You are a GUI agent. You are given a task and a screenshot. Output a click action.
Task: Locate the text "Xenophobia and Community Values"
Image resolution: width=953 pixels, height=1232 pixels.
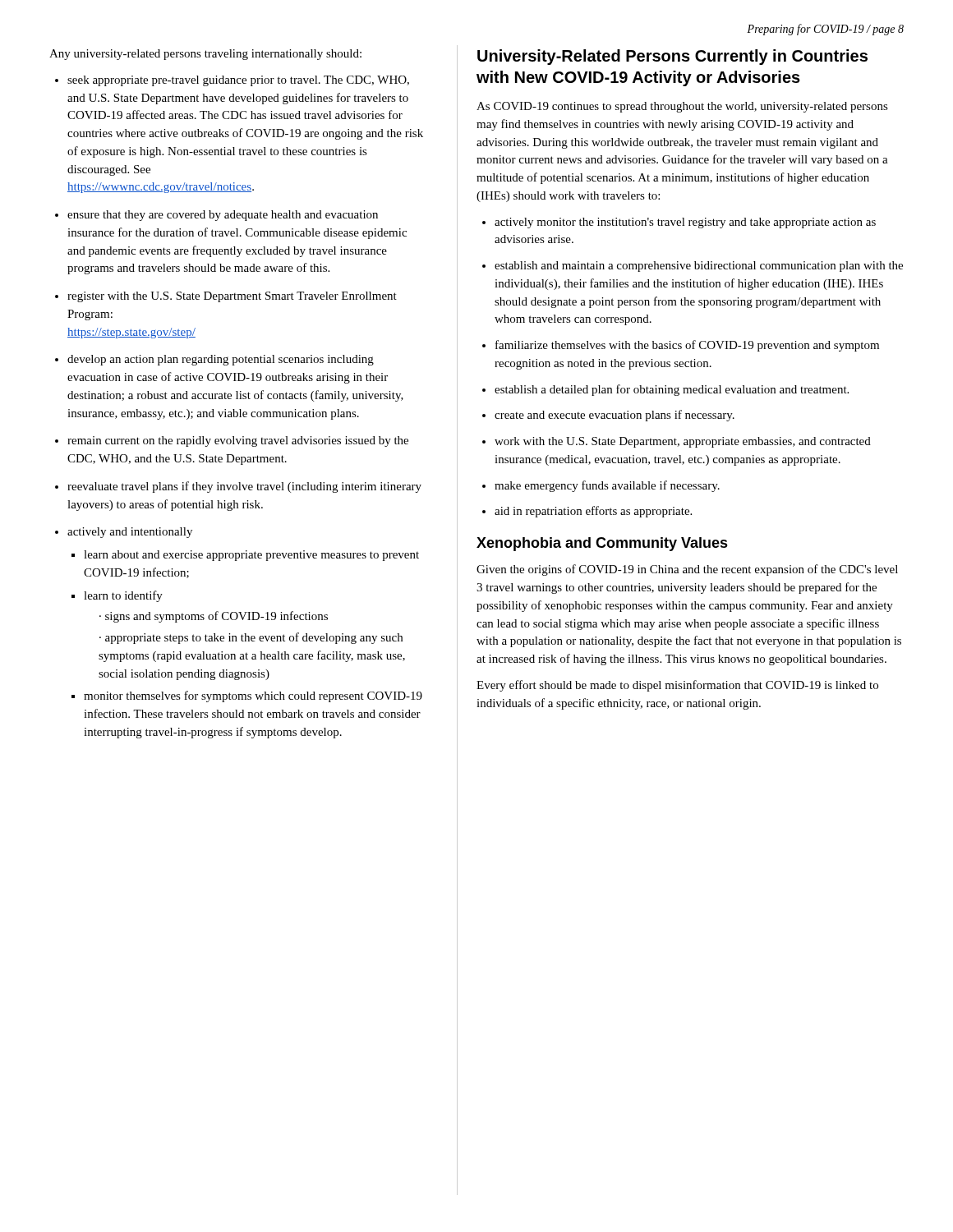[690, 543]
